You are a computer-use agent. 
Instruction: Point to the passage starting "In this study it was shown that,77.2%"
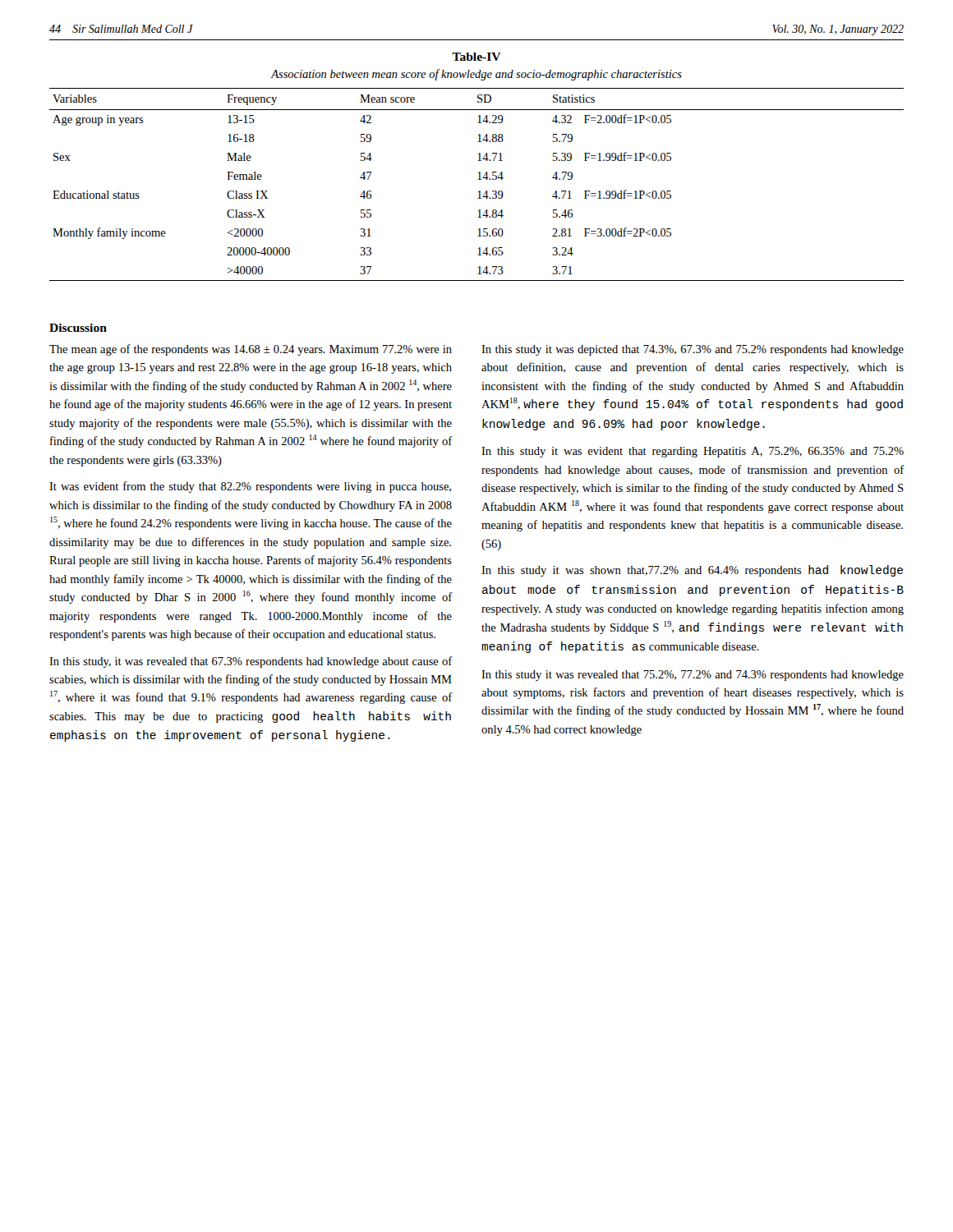(693, 609)
